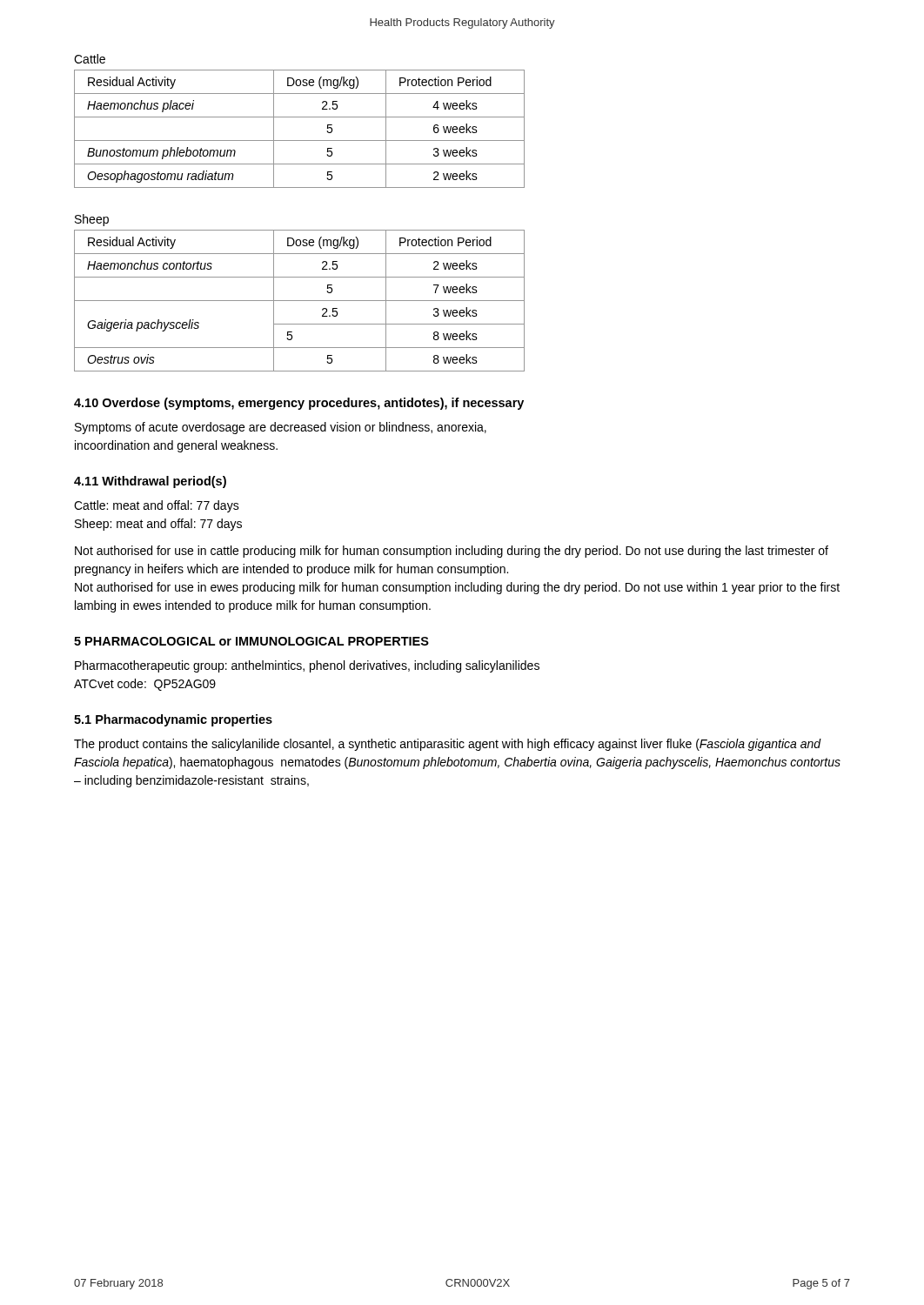Click on the text block starting "Pharmacotherapeutic group: anthelmintics, phenol derivatives,"

click(307, 675)
